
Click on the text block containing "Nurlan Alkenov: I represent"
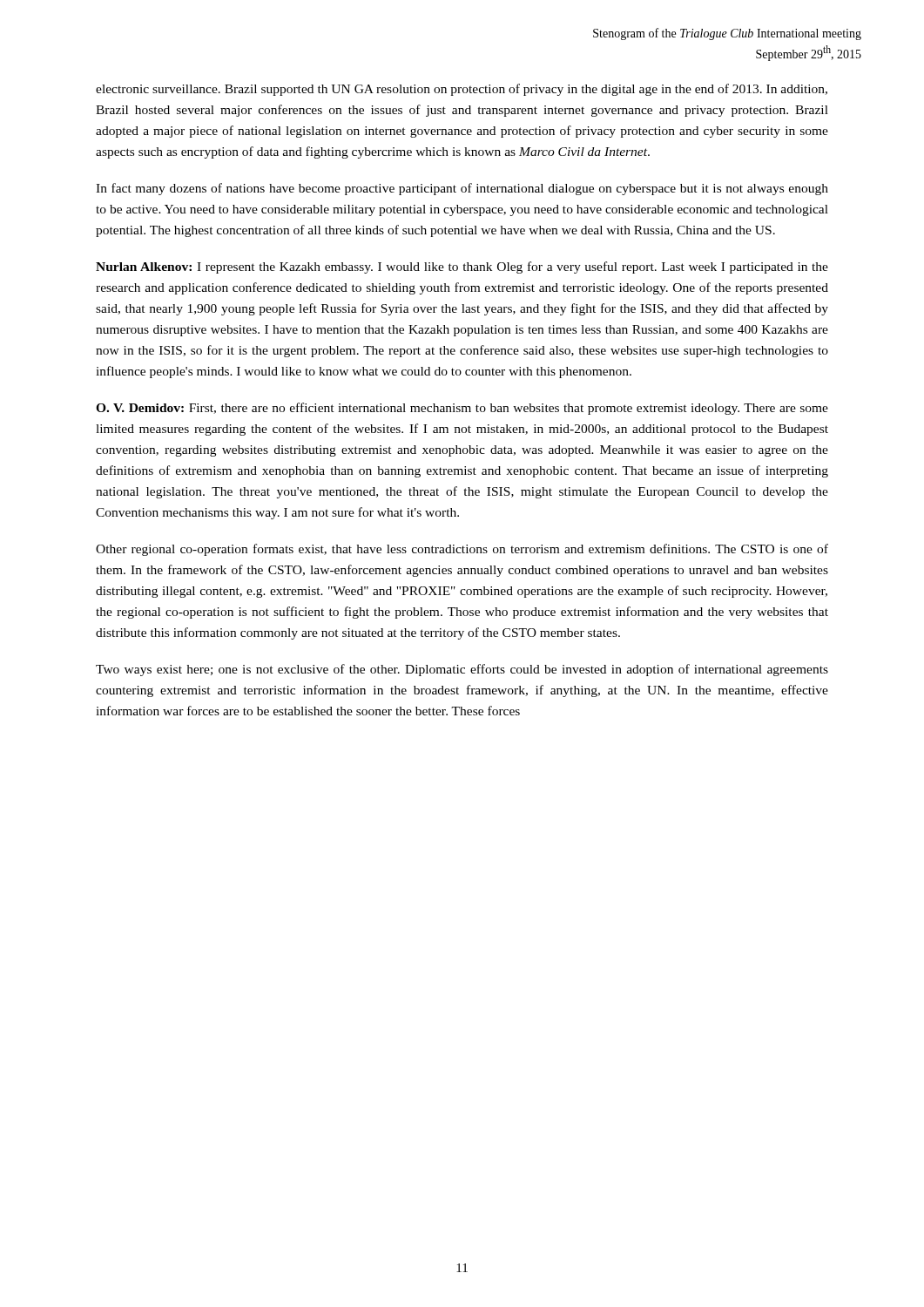(x=462, y=319)
